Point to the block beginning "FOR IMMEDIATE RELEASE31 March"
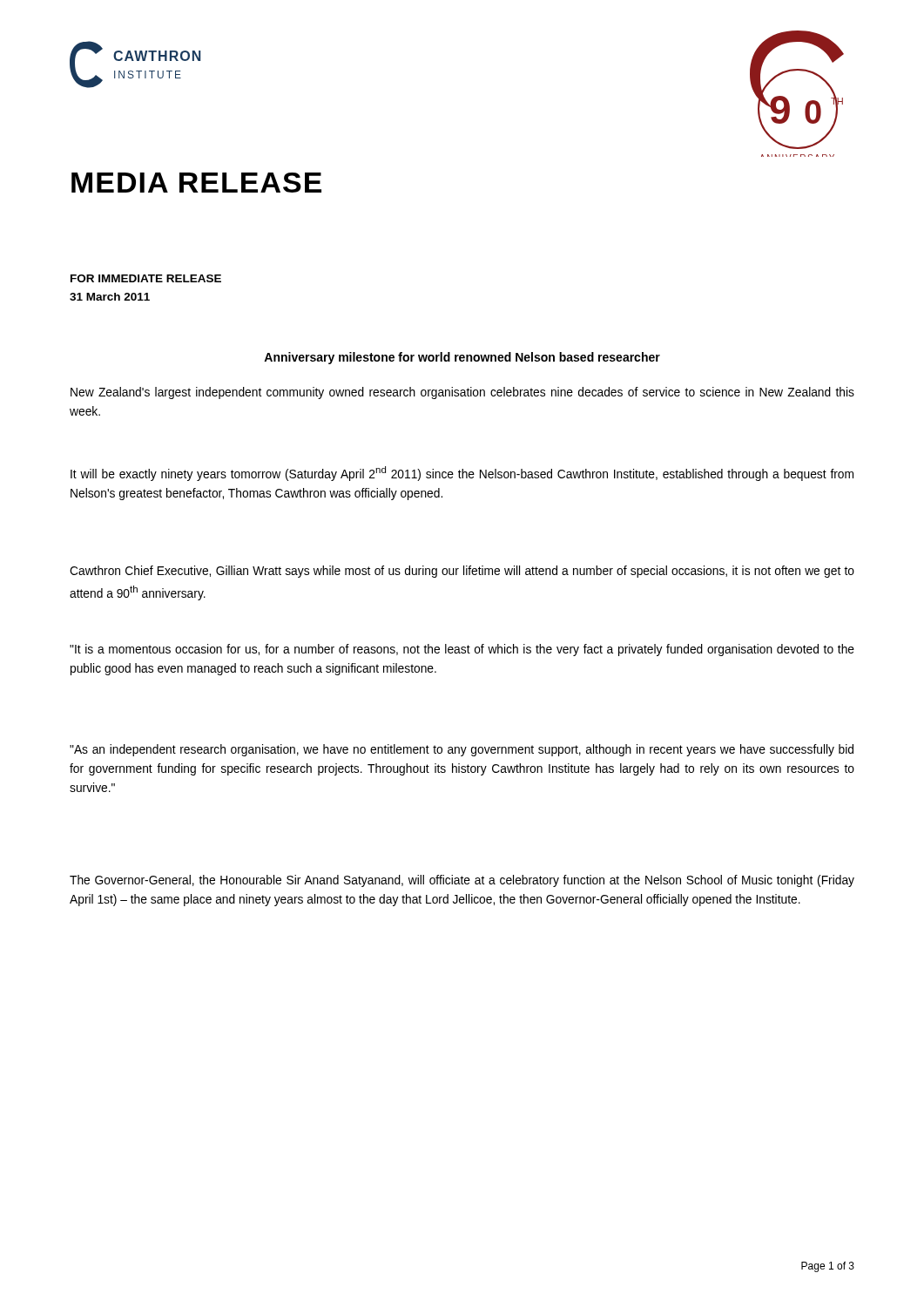 146,287
